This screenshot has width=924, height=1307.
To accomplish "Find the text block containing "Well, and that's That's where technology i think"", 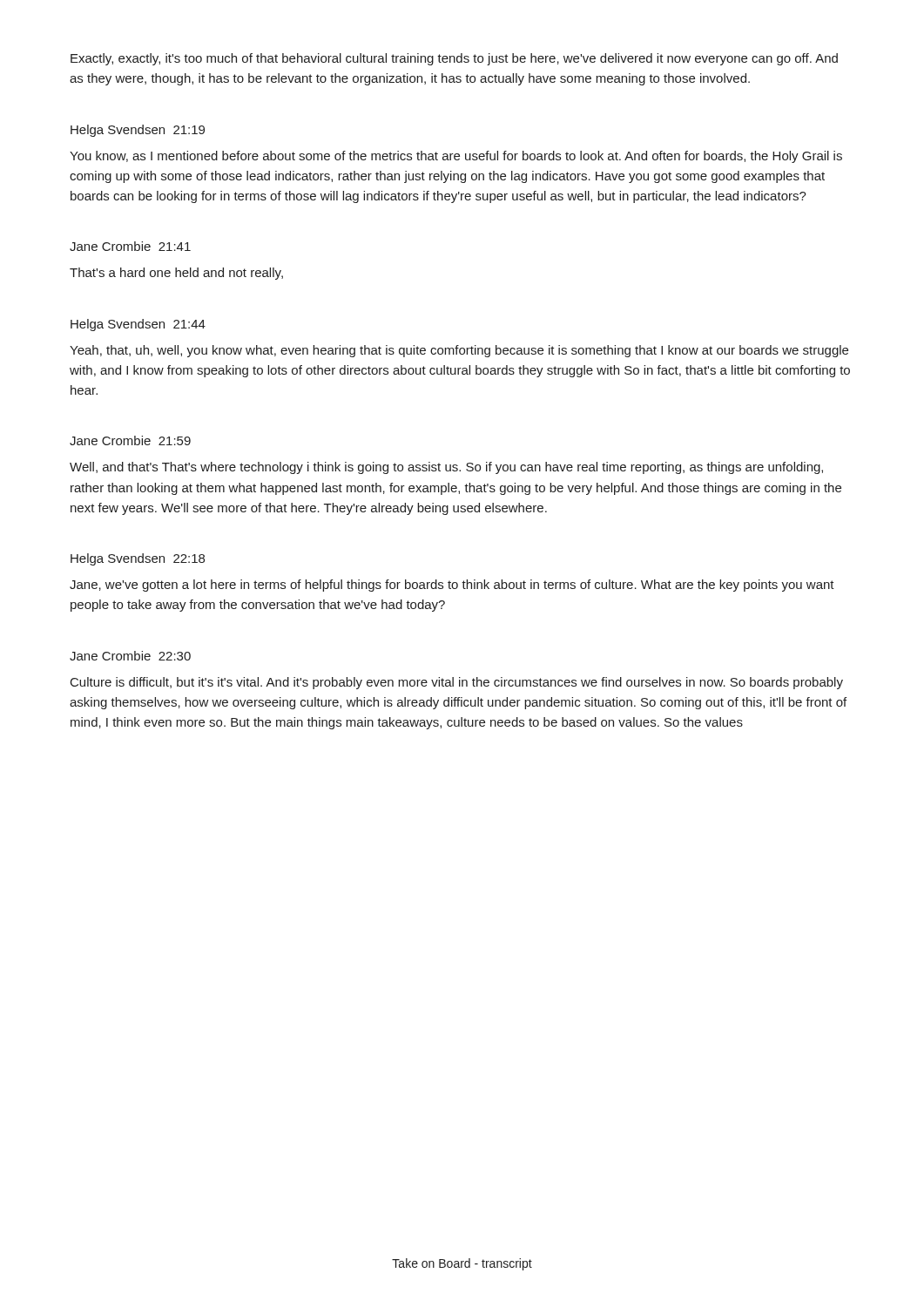I will click(456, 487).
